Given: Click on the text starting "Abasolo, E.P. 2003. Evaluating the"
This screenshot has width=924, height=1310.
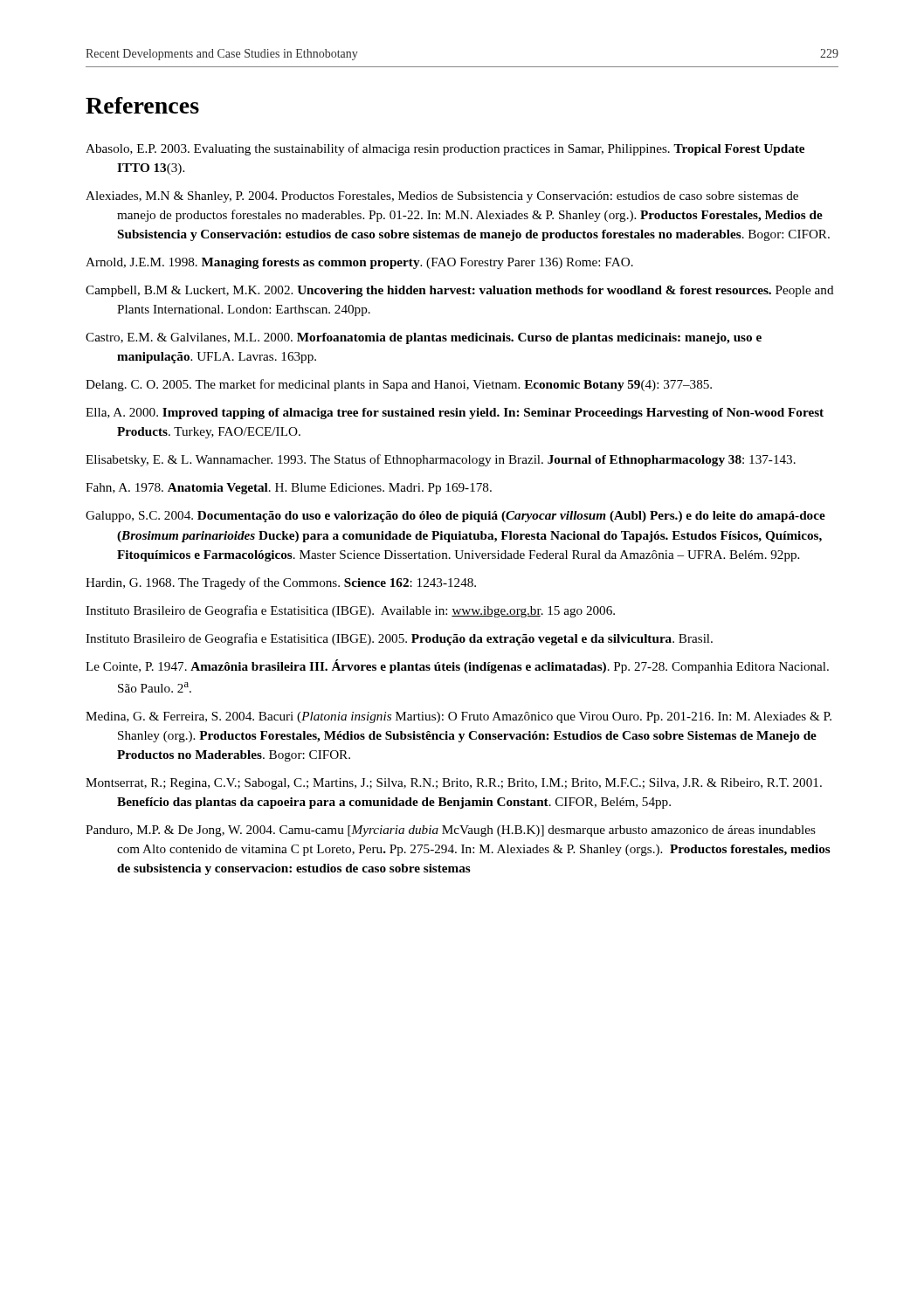Looking at the screenshot, I should point(445,158).
